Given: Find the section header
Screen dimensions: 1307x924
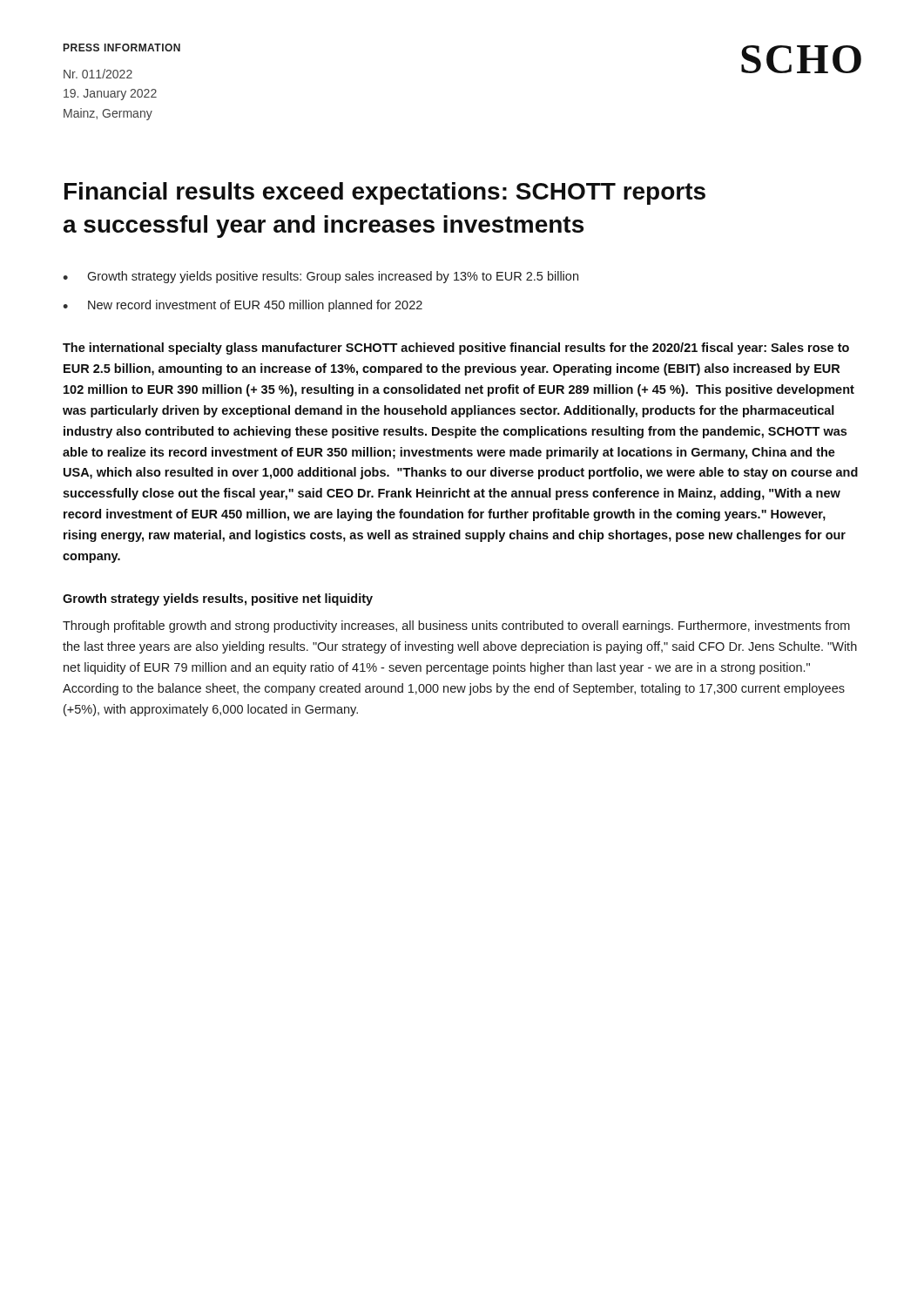Looking at the screenshot, I should [218, 599].
